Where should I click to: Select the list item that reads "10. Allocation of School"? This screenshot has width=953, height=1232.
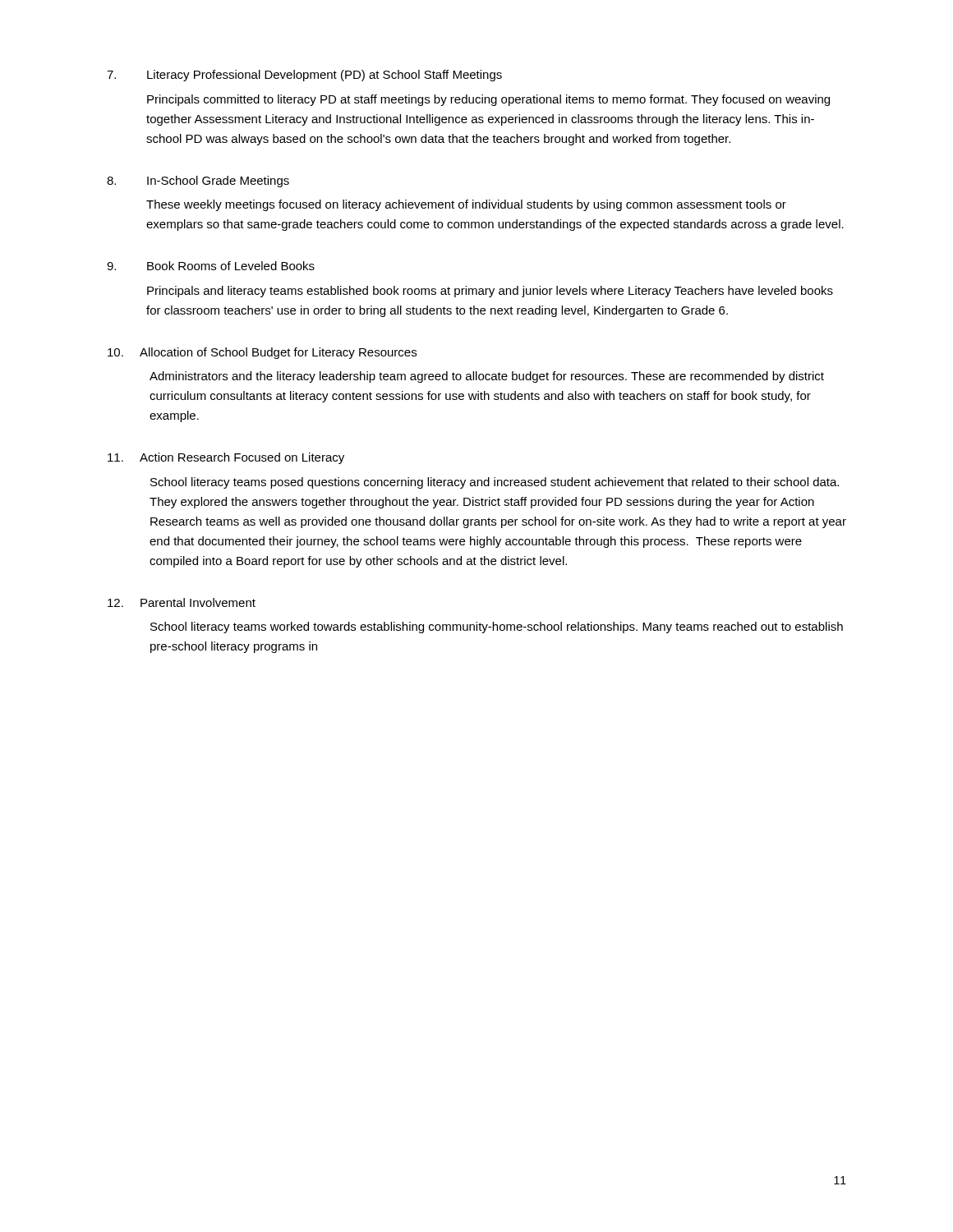click(476, 384)
